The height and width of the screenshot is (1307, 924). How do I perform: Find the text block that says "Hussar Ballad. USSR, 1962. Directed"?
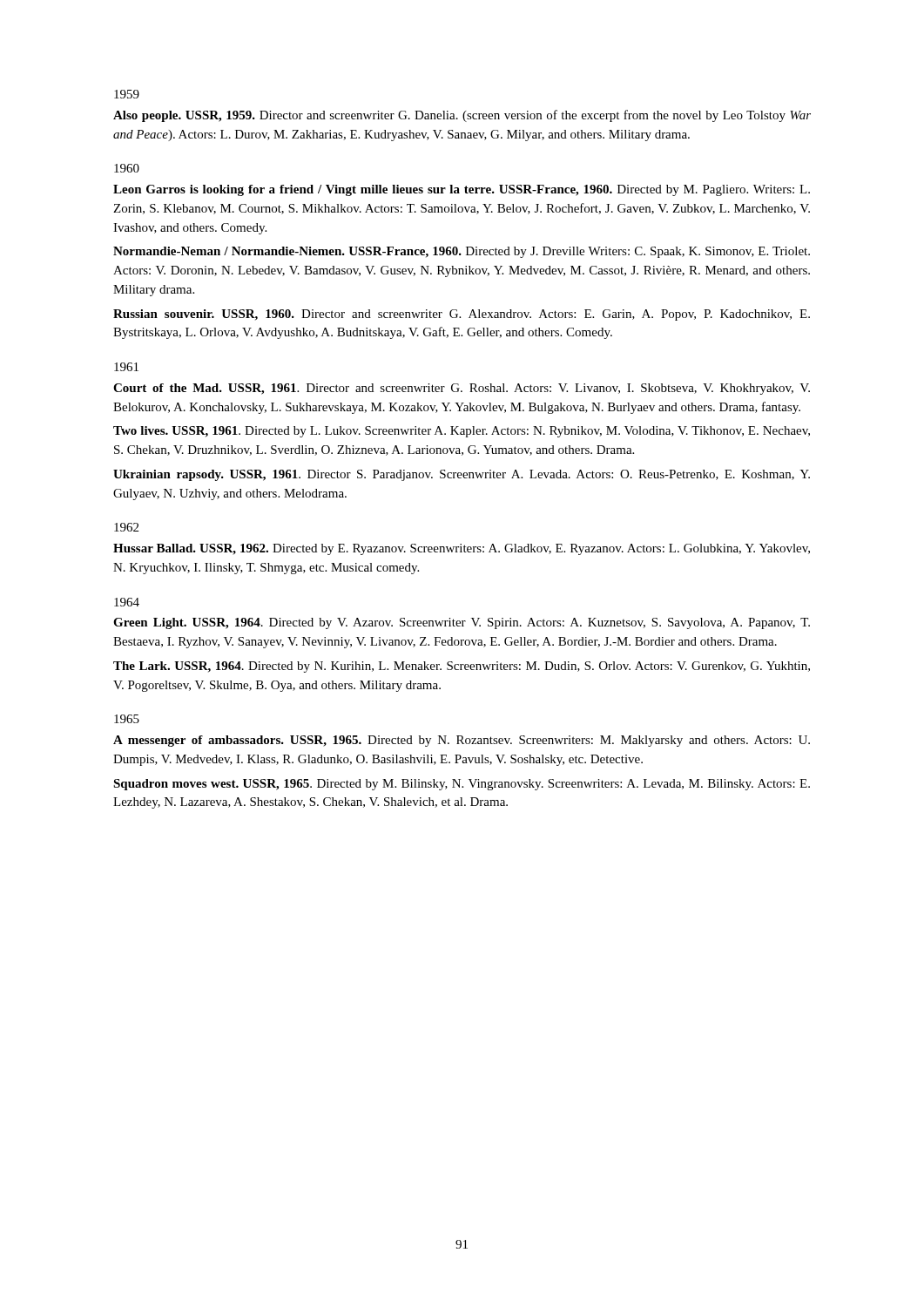[x=462, y=558]
